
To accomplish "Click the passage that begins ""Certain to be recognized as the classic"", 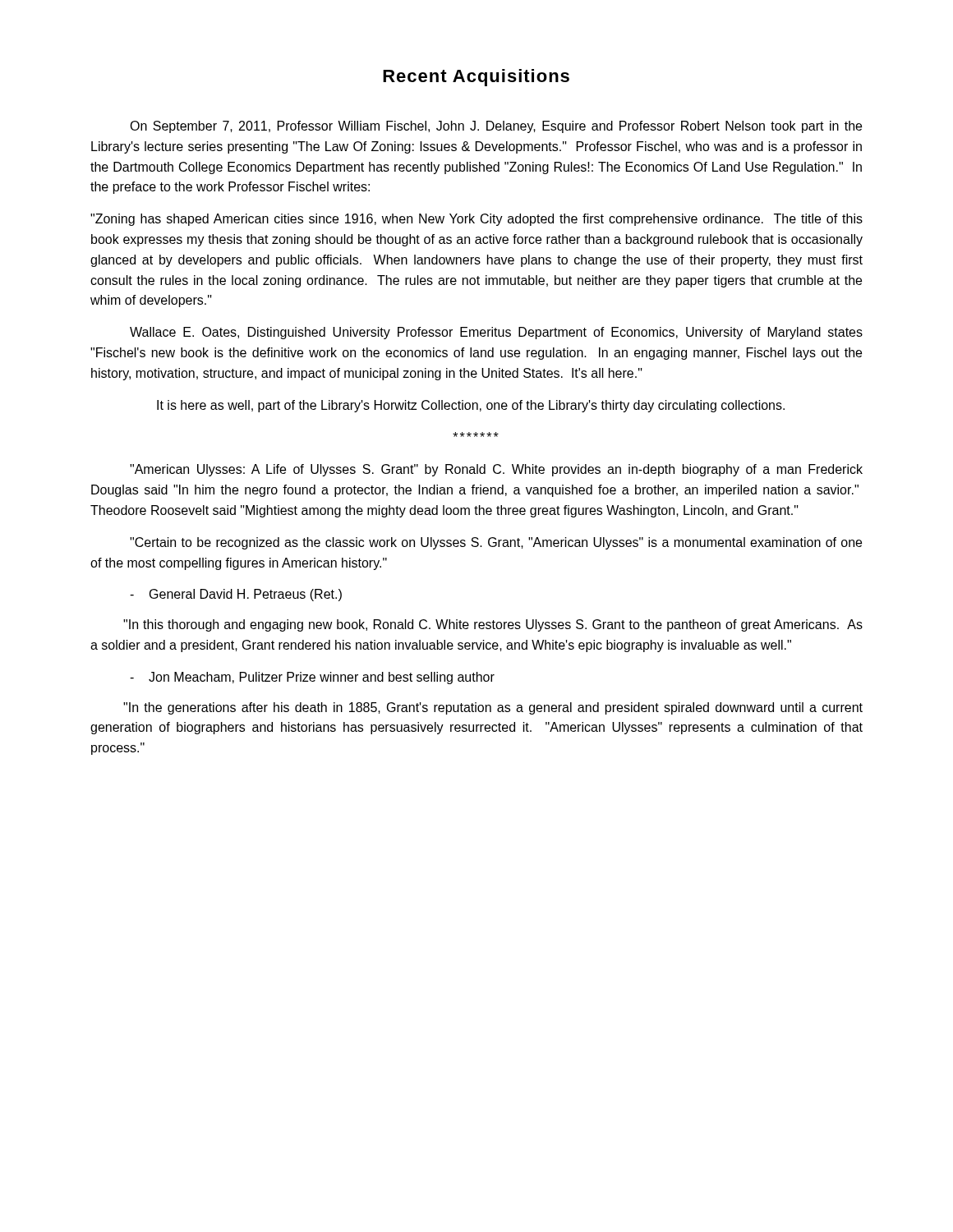I will (x=476, y=552).
